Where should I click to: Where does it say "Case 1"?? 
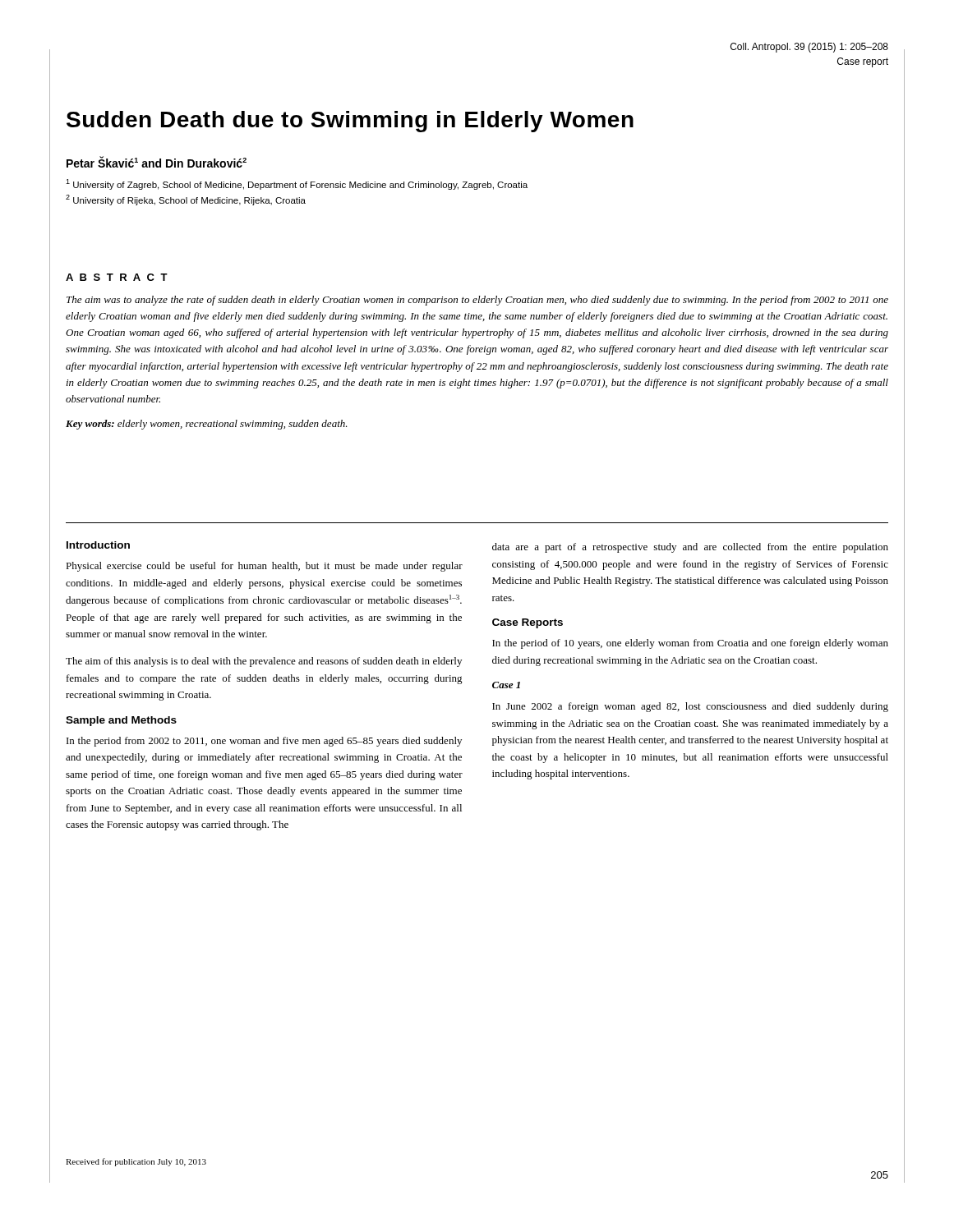pos(506,685)
